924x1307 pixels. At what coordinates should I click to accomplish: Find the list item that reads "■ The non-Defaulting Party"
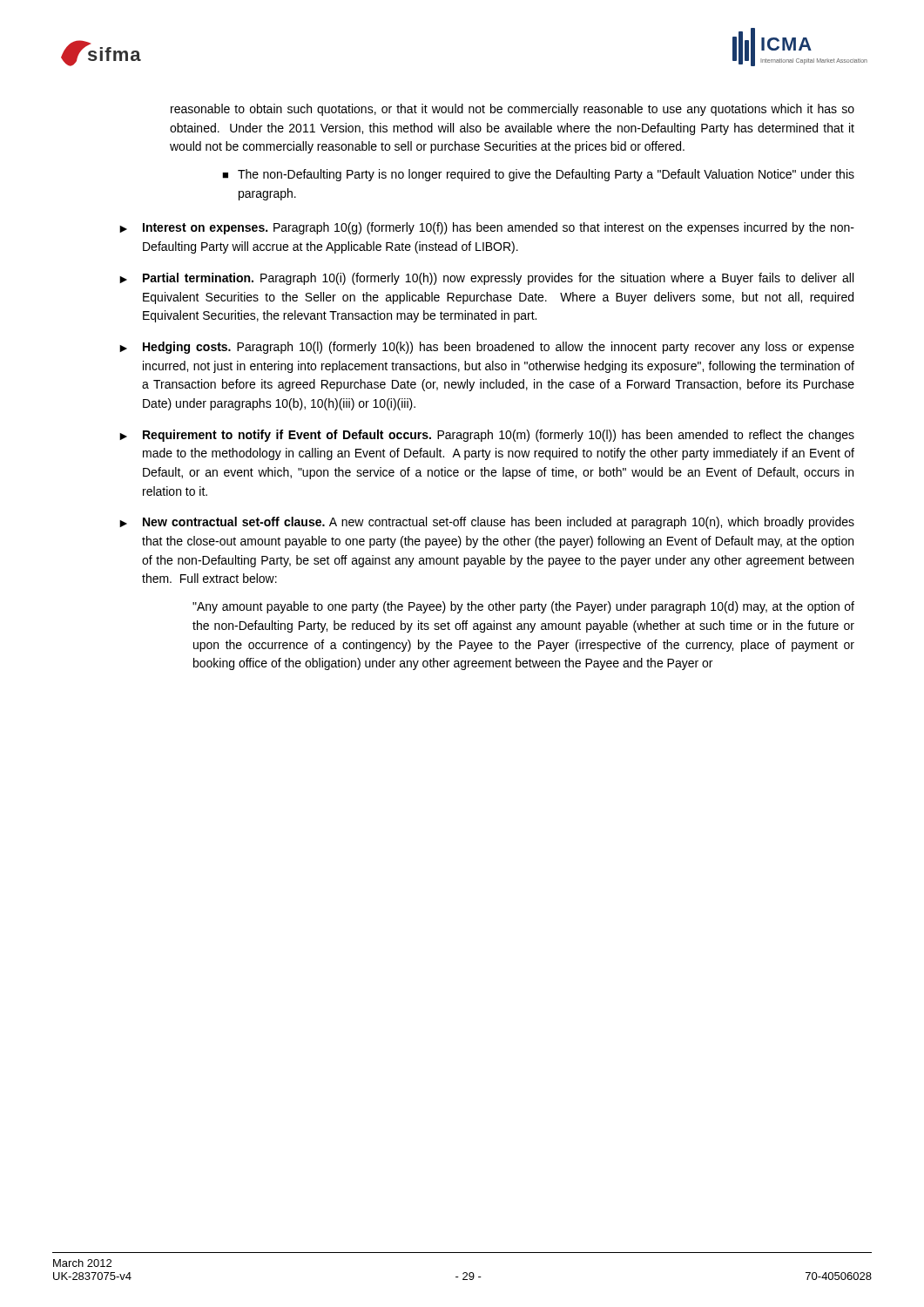click(x=538, y=184)
